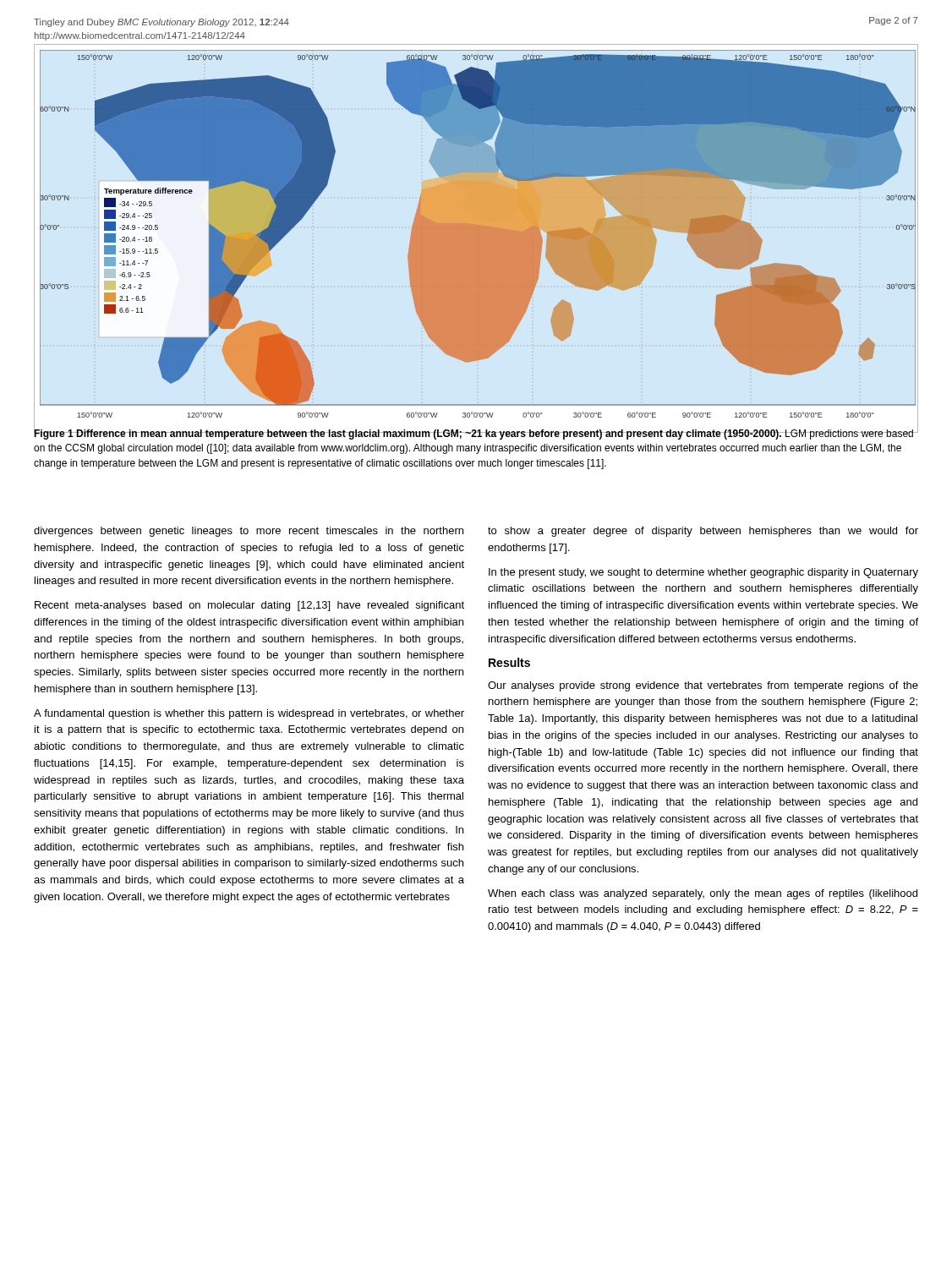The width and height of the screenshot is (952, 1268).
Task: Find the block starting "Our analyses provide strong evidence that"
Action: pyautogui.click(x=703, y=777)
